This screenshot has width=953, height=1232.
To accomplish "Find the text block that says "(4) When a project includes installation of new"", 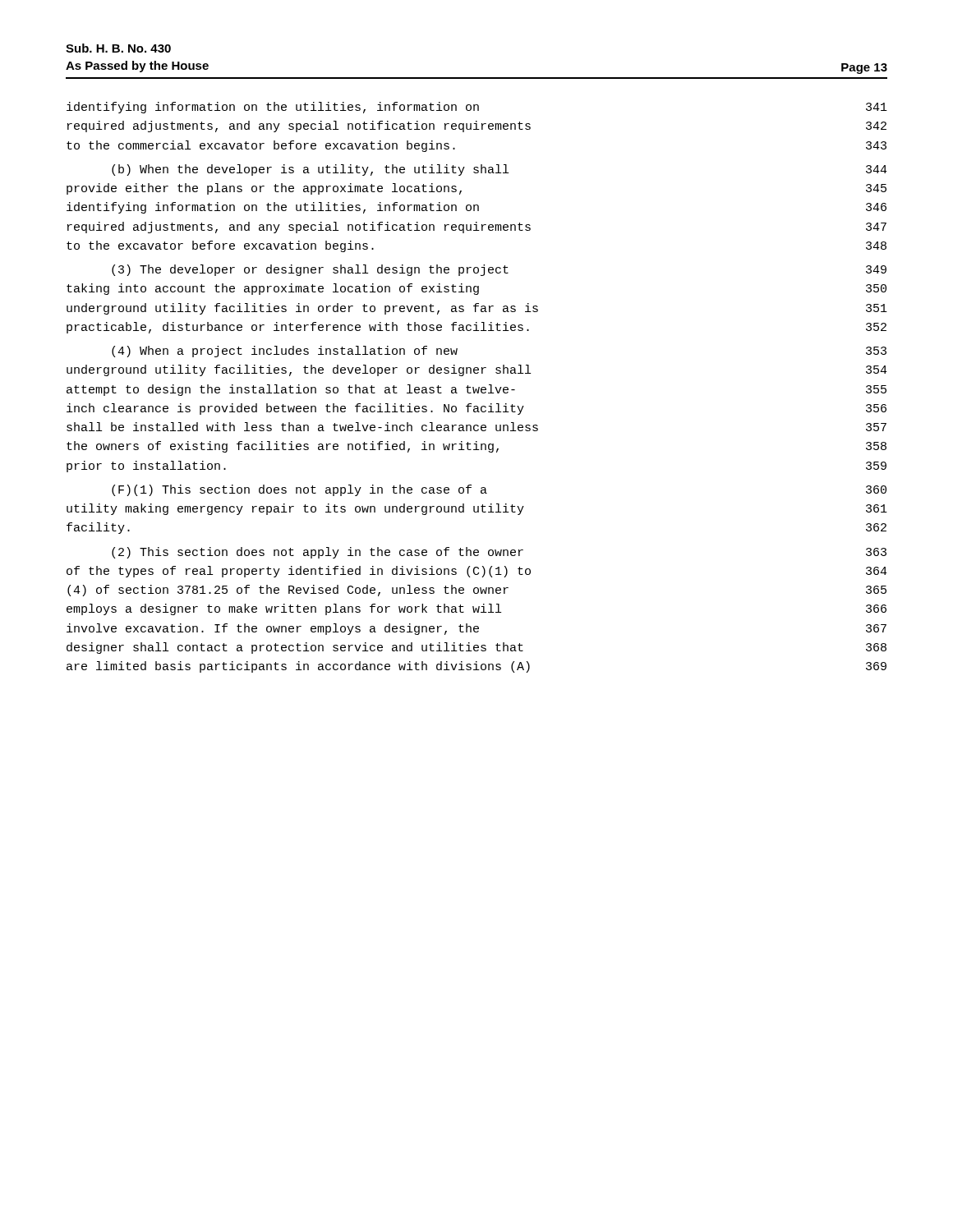I will [x=476, y=409].
